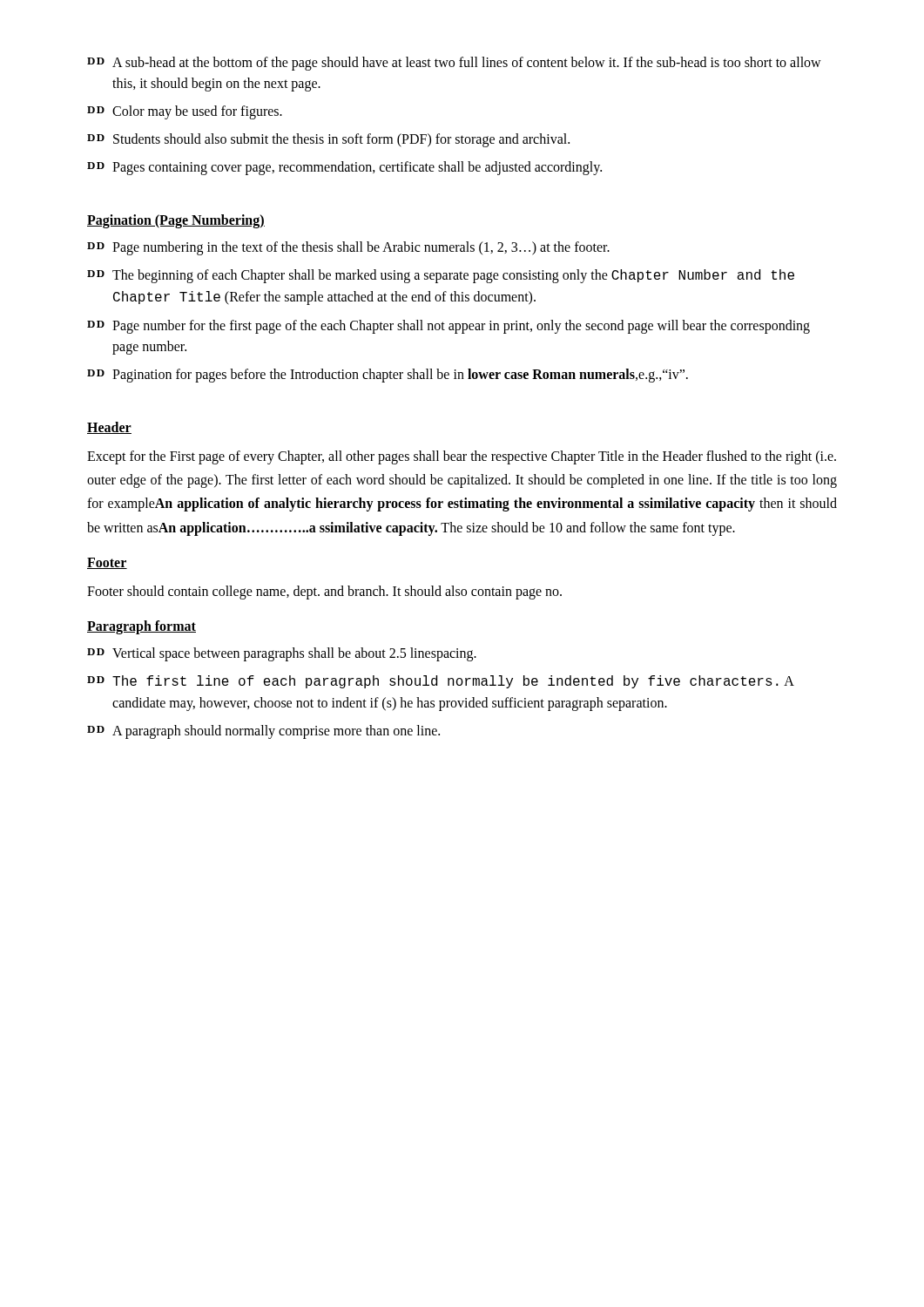The image size is (924, 1307).
Task: Select the region starting "D D A paragraph should normally comprise more"
Action: (x=263, y=732)
